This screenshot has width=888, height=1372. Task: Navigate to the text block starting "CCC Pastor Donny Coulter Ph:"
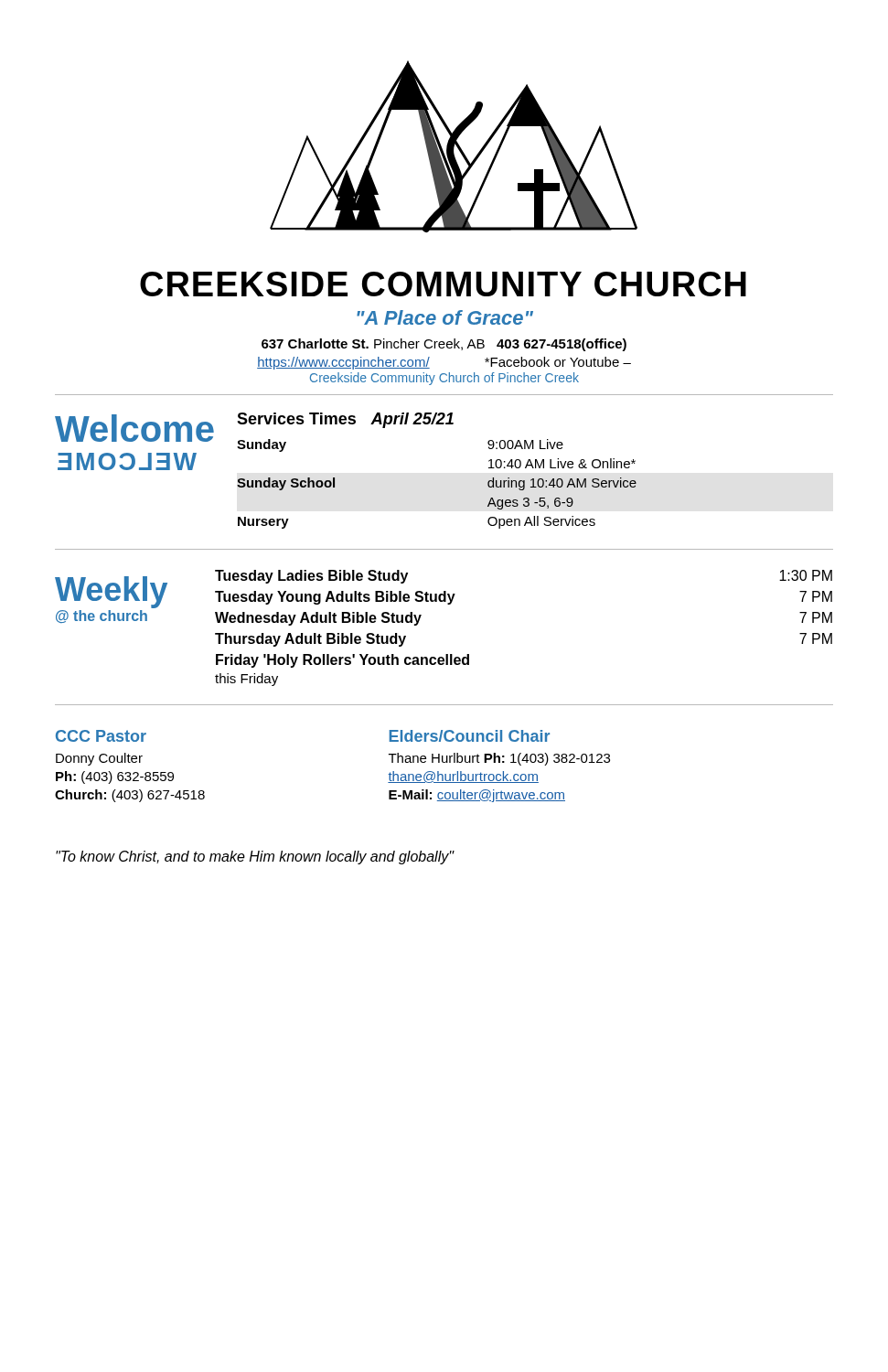point(101,736)
